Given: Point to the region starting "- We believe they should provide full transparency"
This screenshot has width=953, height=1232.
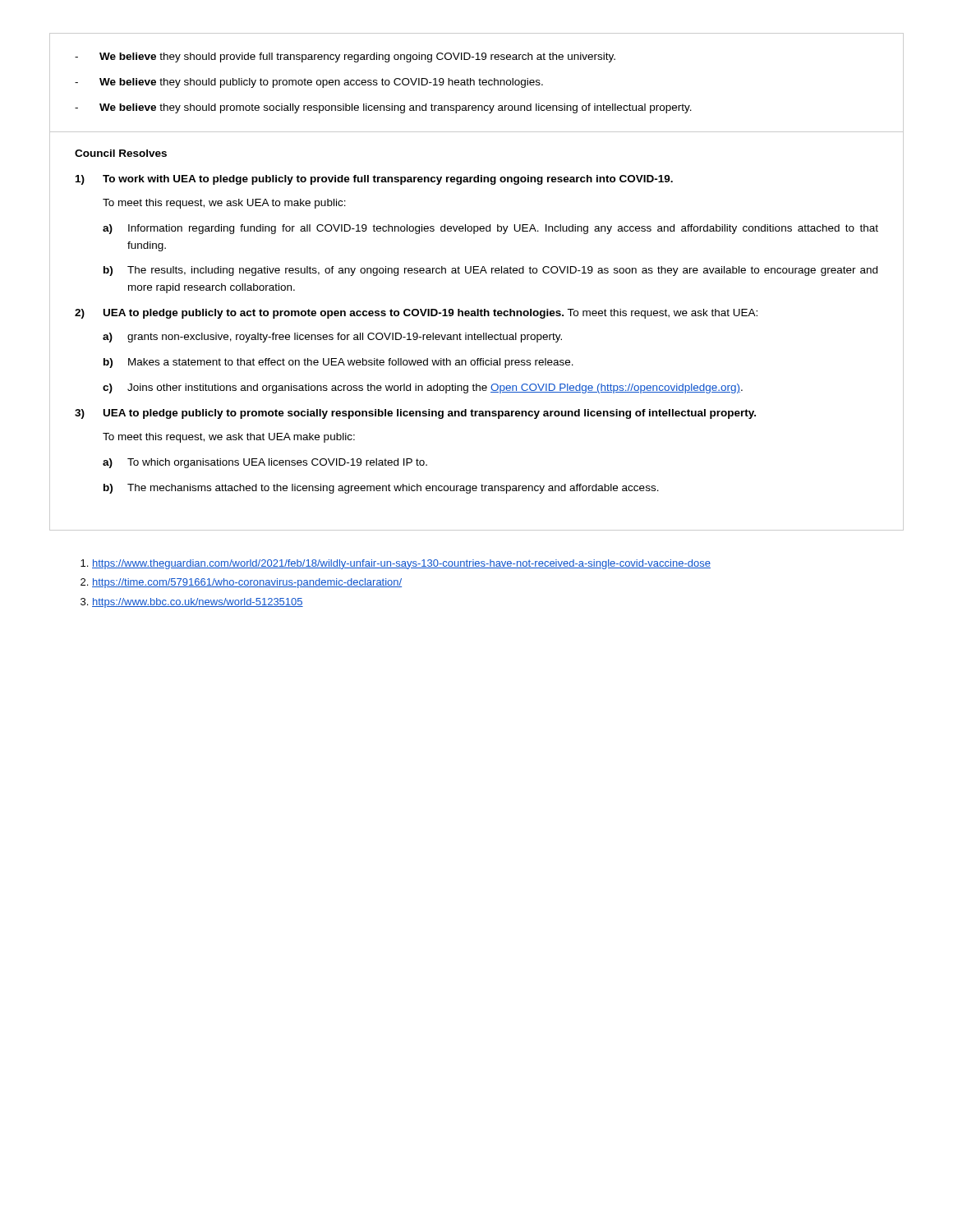Looking at the screenshot, I should (476, 57).
